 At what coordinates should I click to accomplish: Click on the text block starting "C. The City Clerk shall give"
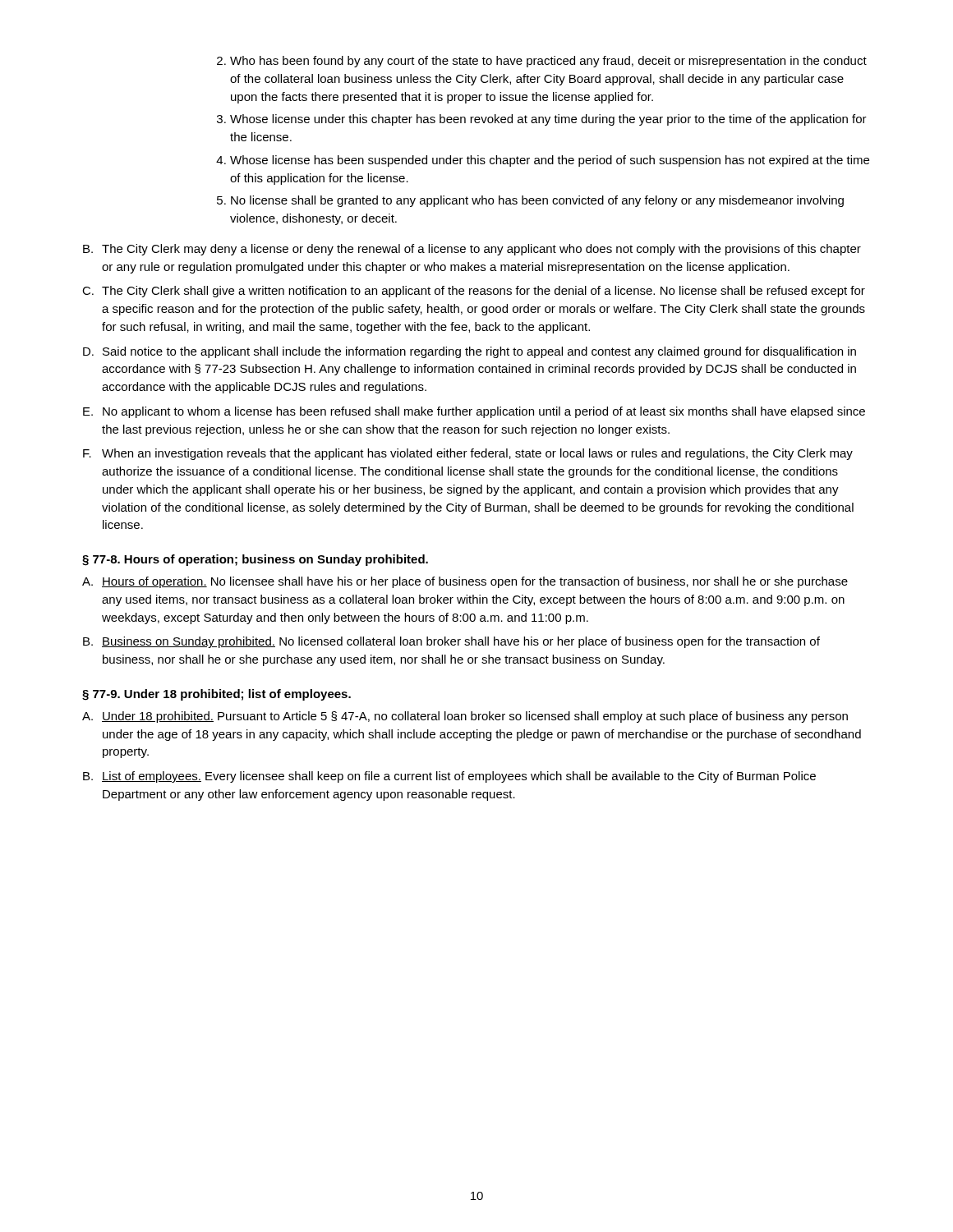(x=476, y=309)
